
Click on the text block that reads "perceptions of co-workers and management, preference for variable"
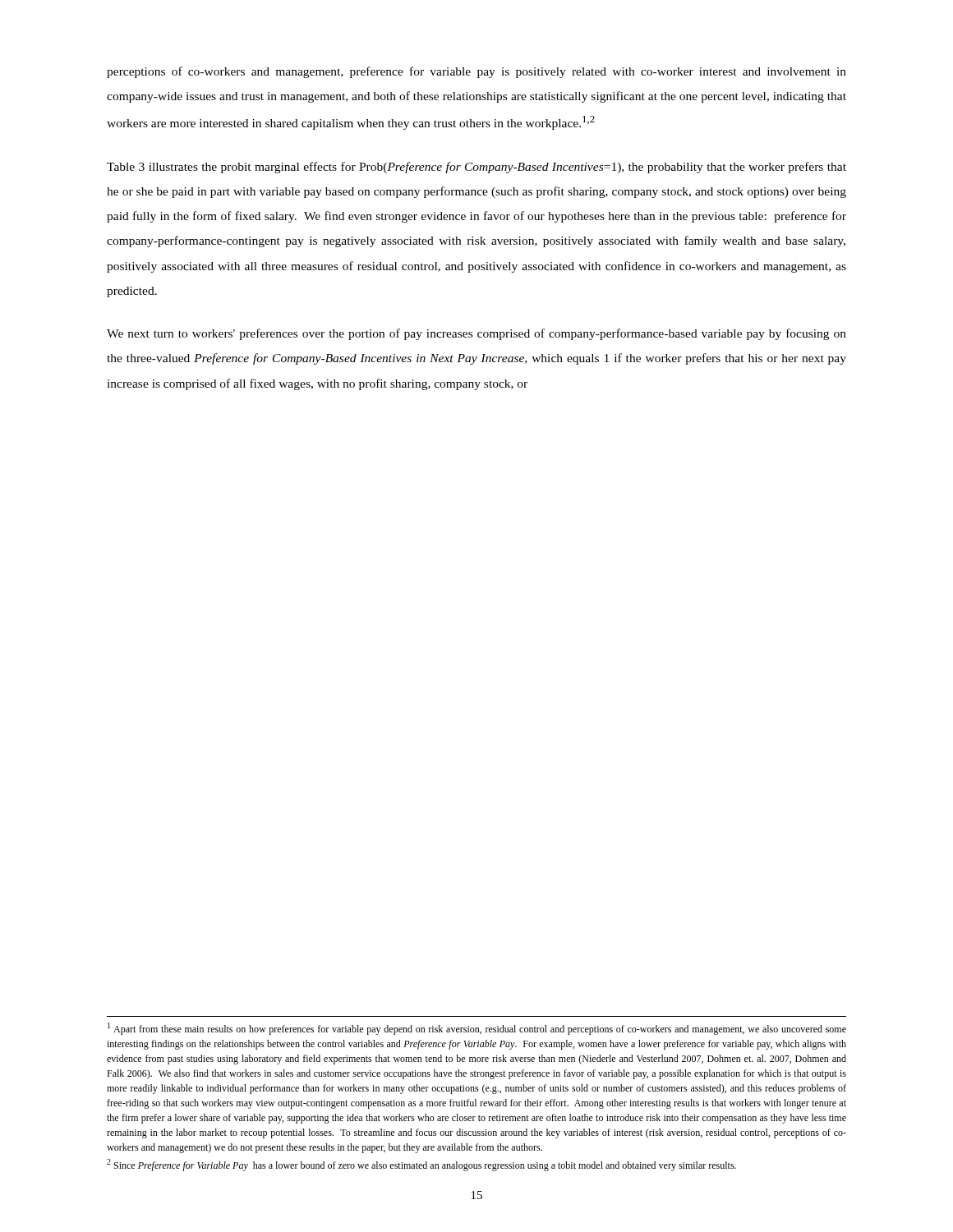click(x=476, y=98)
